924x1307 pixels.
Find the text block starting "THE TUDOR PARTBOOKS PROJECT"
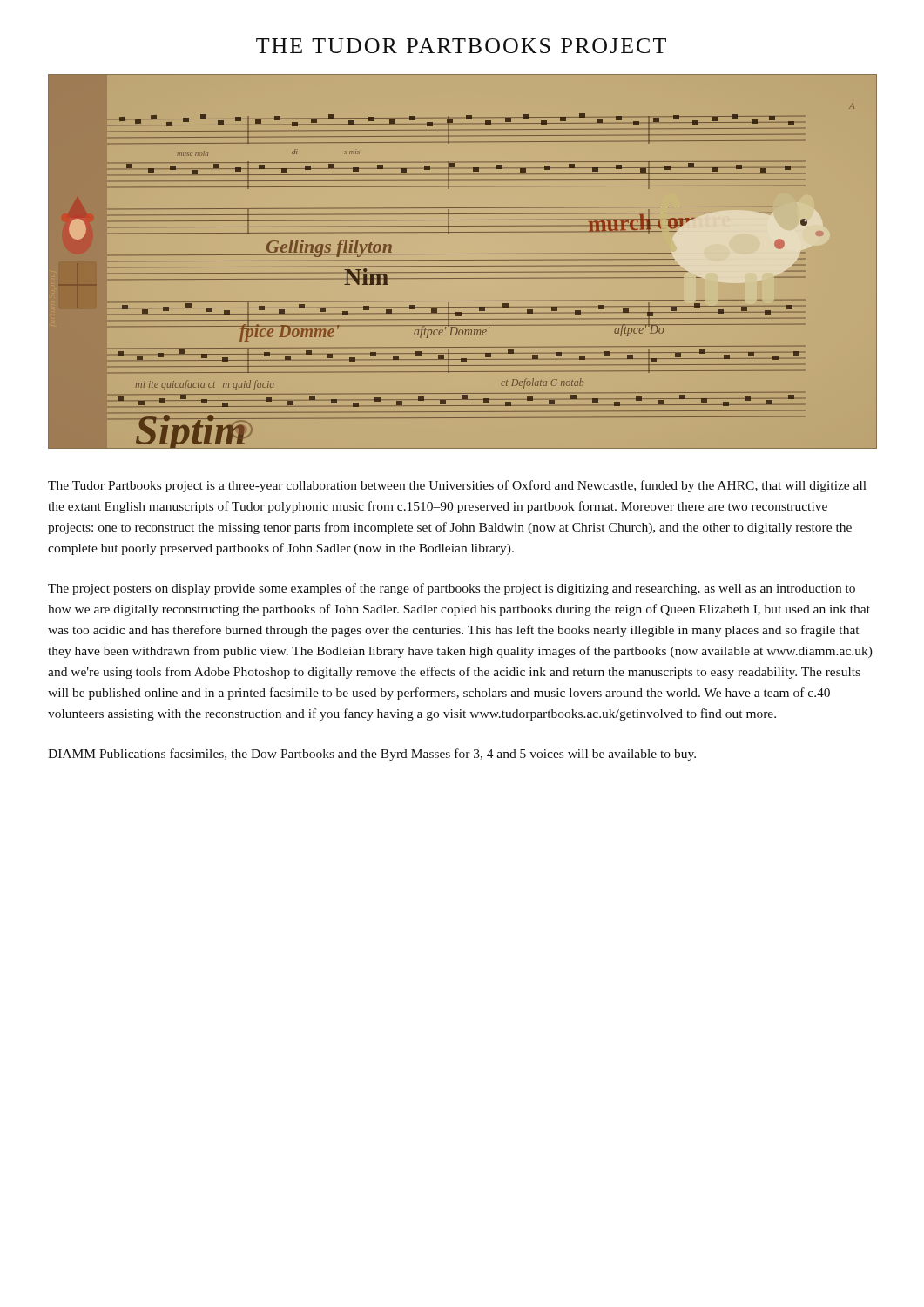462,46
